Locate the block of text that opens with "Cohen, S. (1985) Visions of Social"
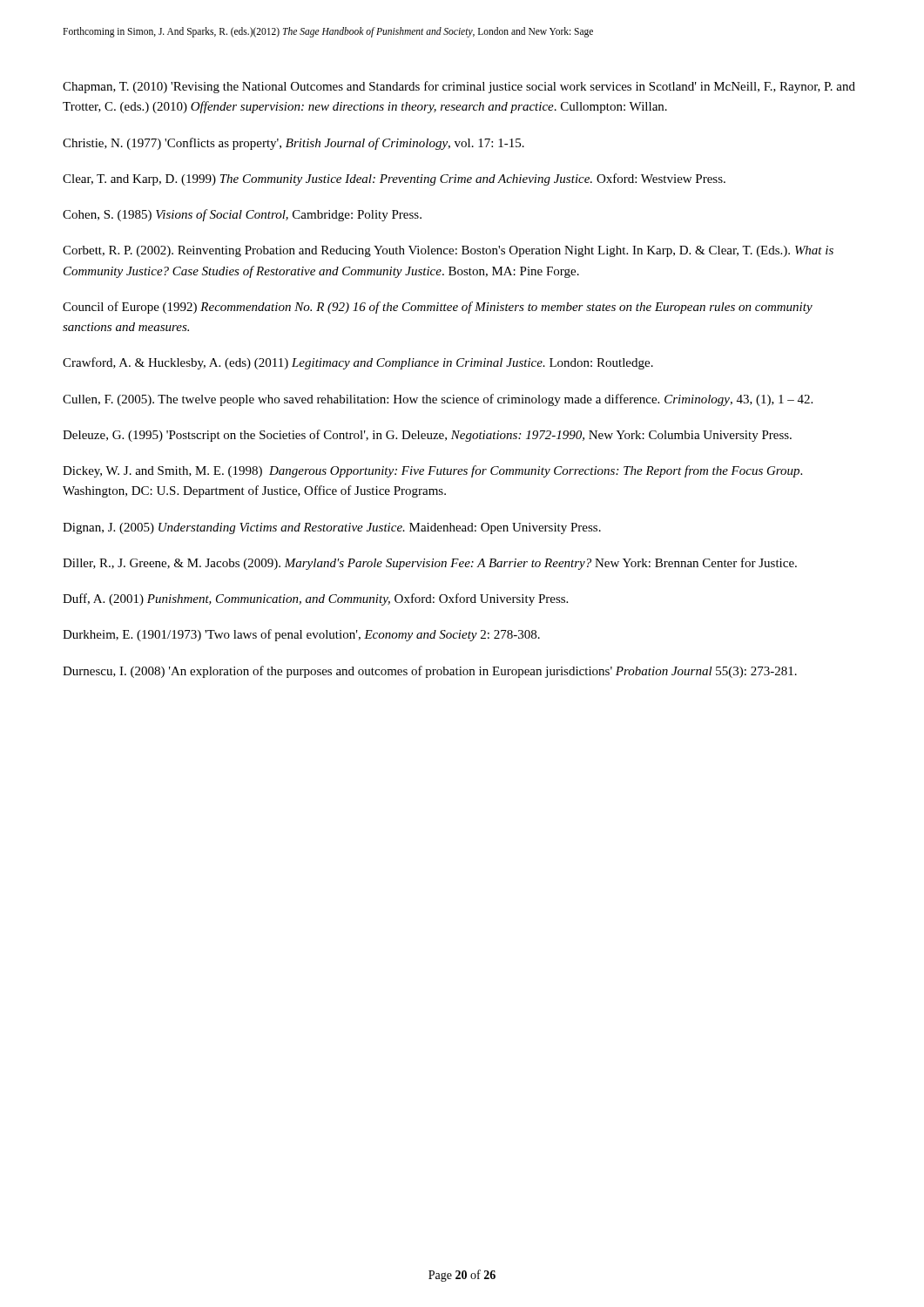This screenshot has height=1307, width=924. point(243,214)
